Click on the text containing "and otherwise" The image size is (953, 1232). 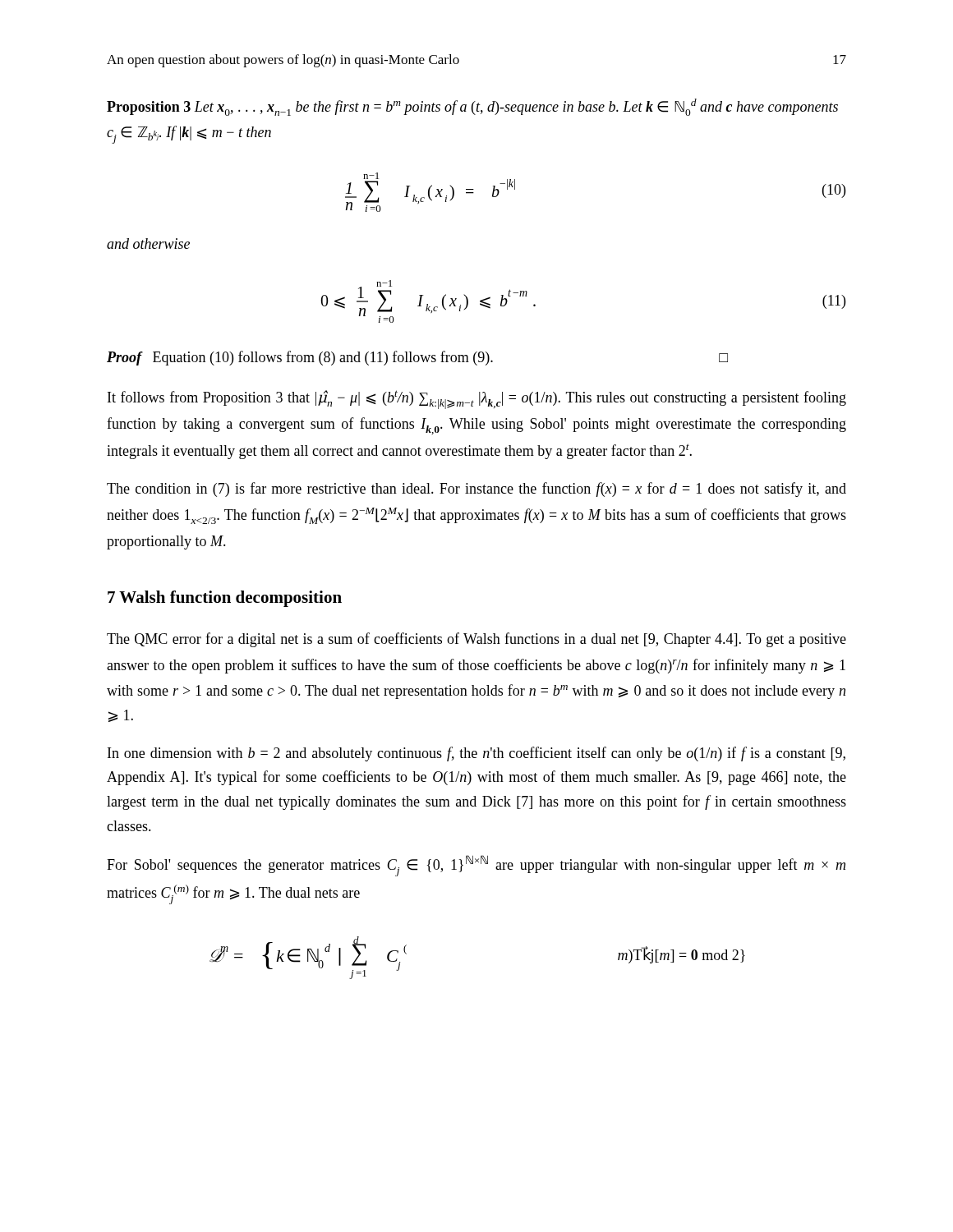point(149,244)
